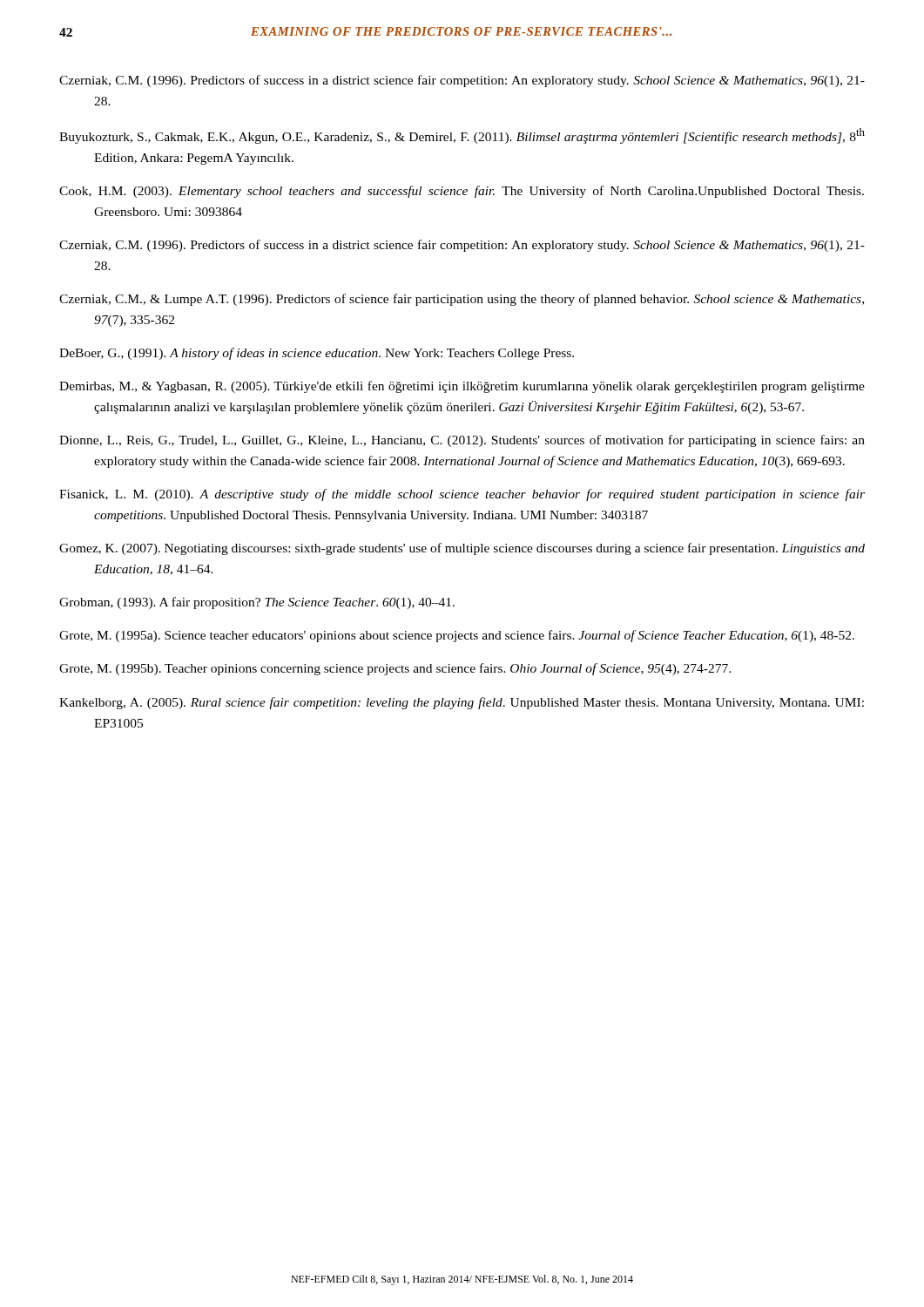Select the region starting "DeBoer, G., (1991). A history of ideas in"
This screenshot has height=1307, width=924.
click(317, 353)
